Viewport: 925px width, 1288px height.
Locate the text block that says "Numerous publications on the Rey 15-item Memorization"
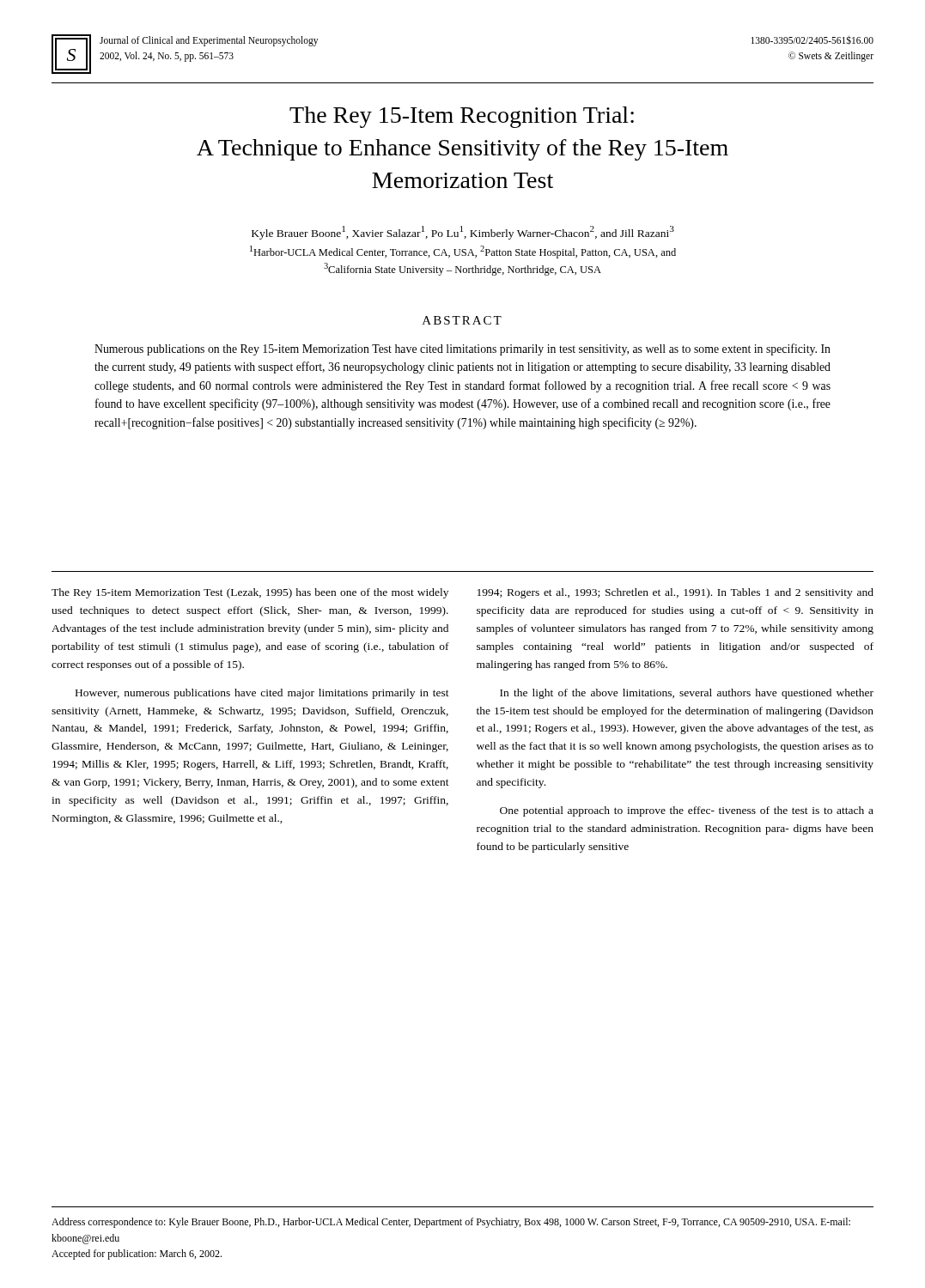coord(462,386)
